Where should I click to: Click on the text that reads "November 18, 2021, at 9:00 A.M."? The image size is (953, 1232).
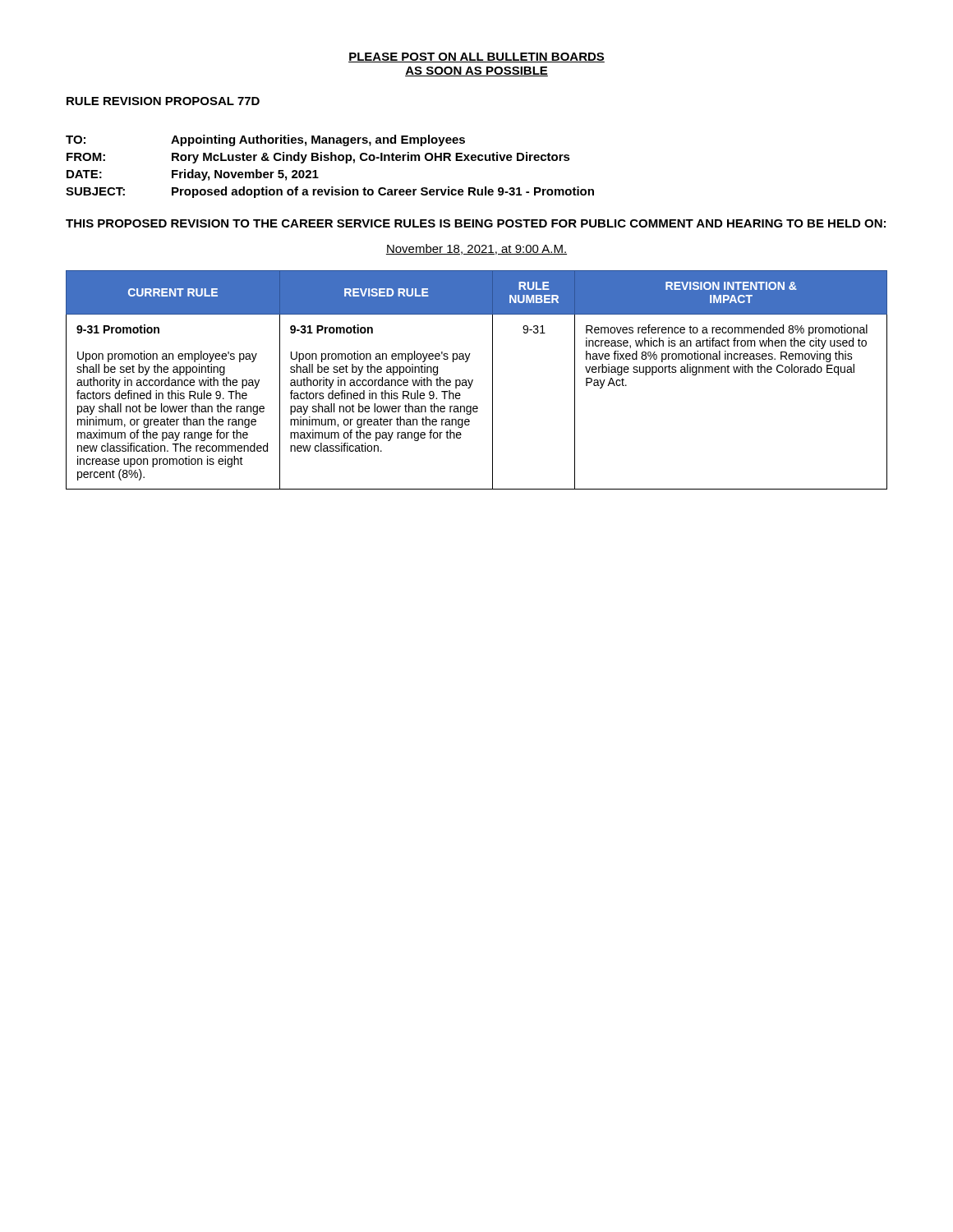click(x=476, y=248)
